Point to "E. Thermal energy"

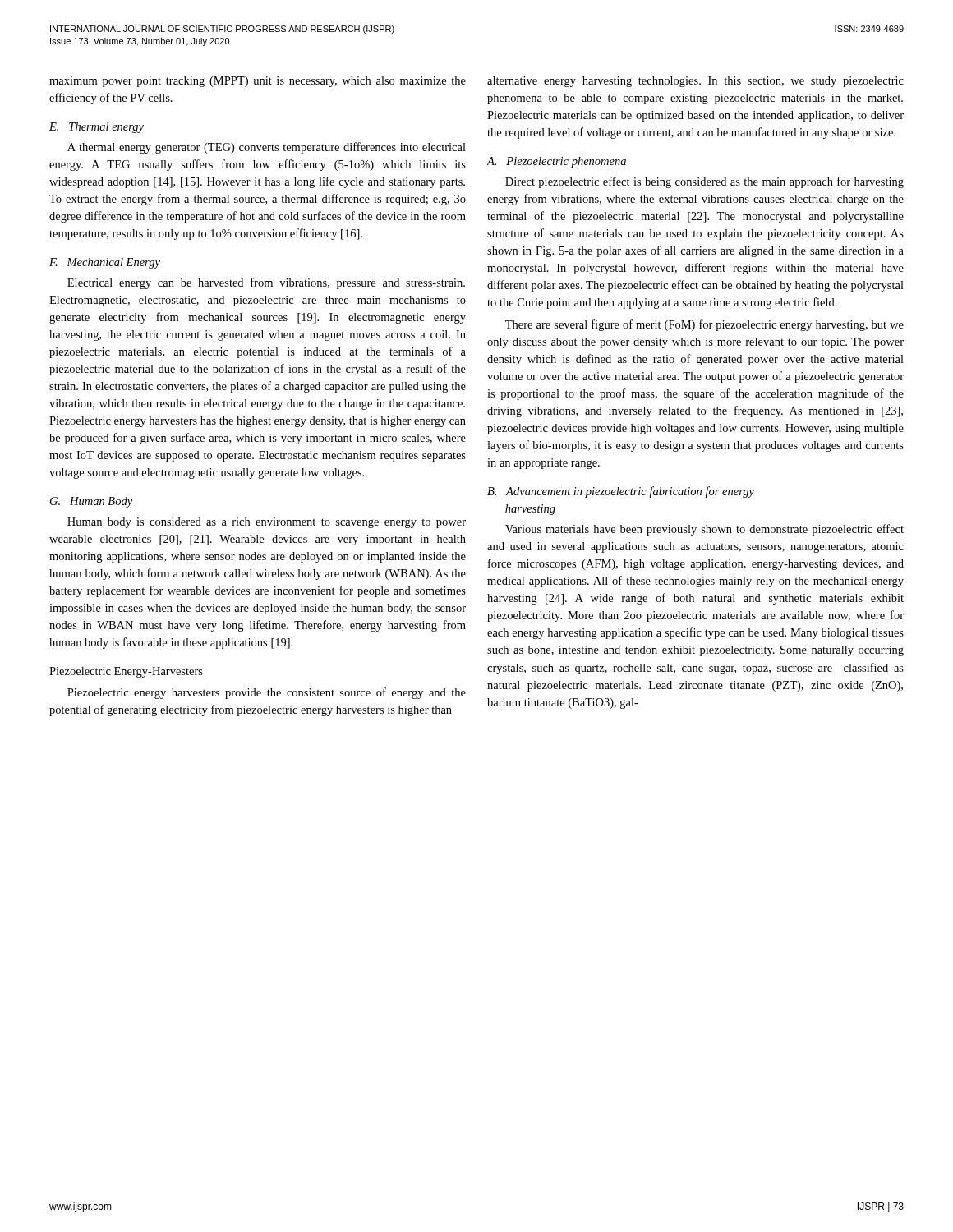pyautogui.click(x=97, y=127)
